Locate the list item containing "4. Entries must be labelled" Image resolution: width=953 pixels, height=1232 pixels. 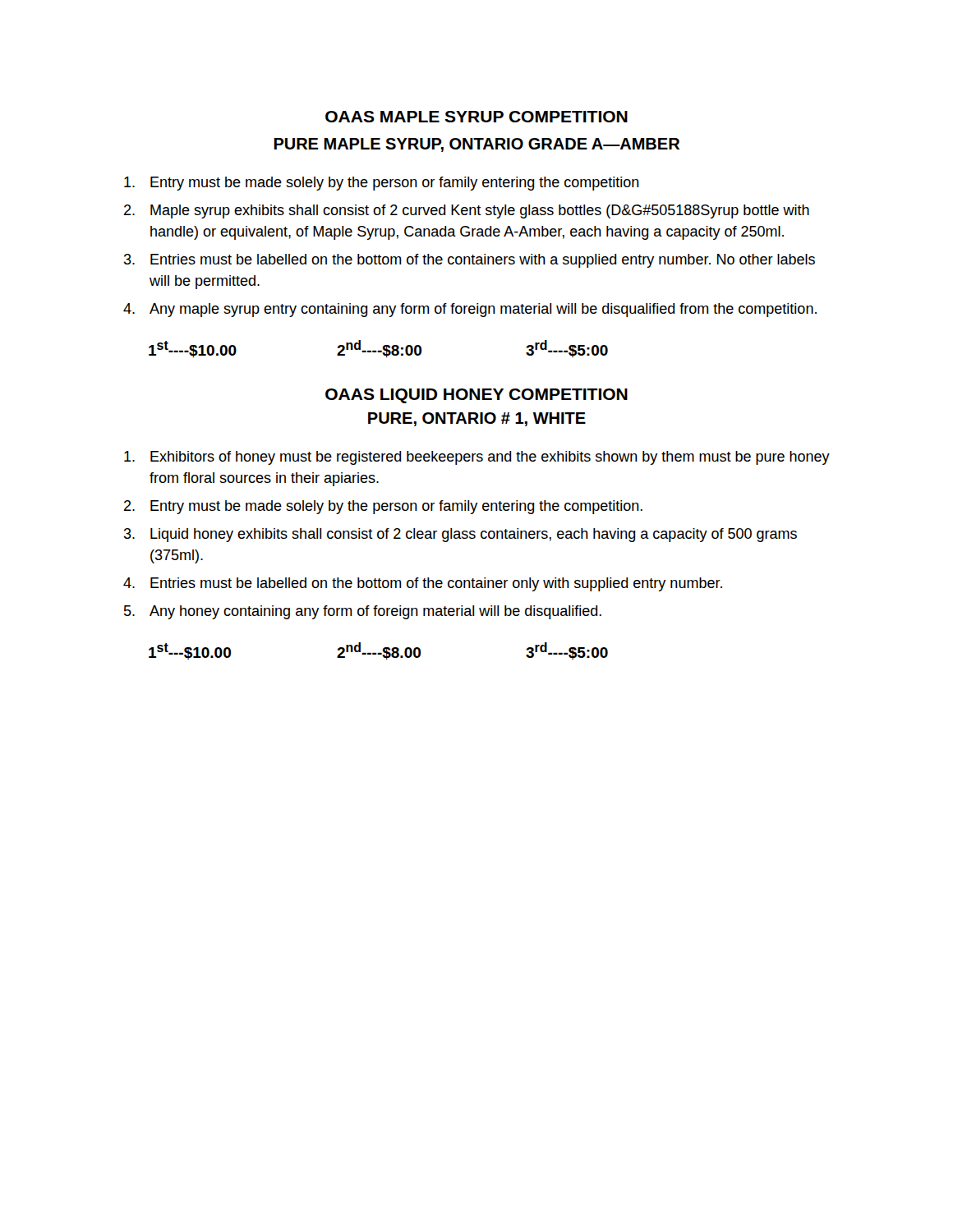point(476,583)
